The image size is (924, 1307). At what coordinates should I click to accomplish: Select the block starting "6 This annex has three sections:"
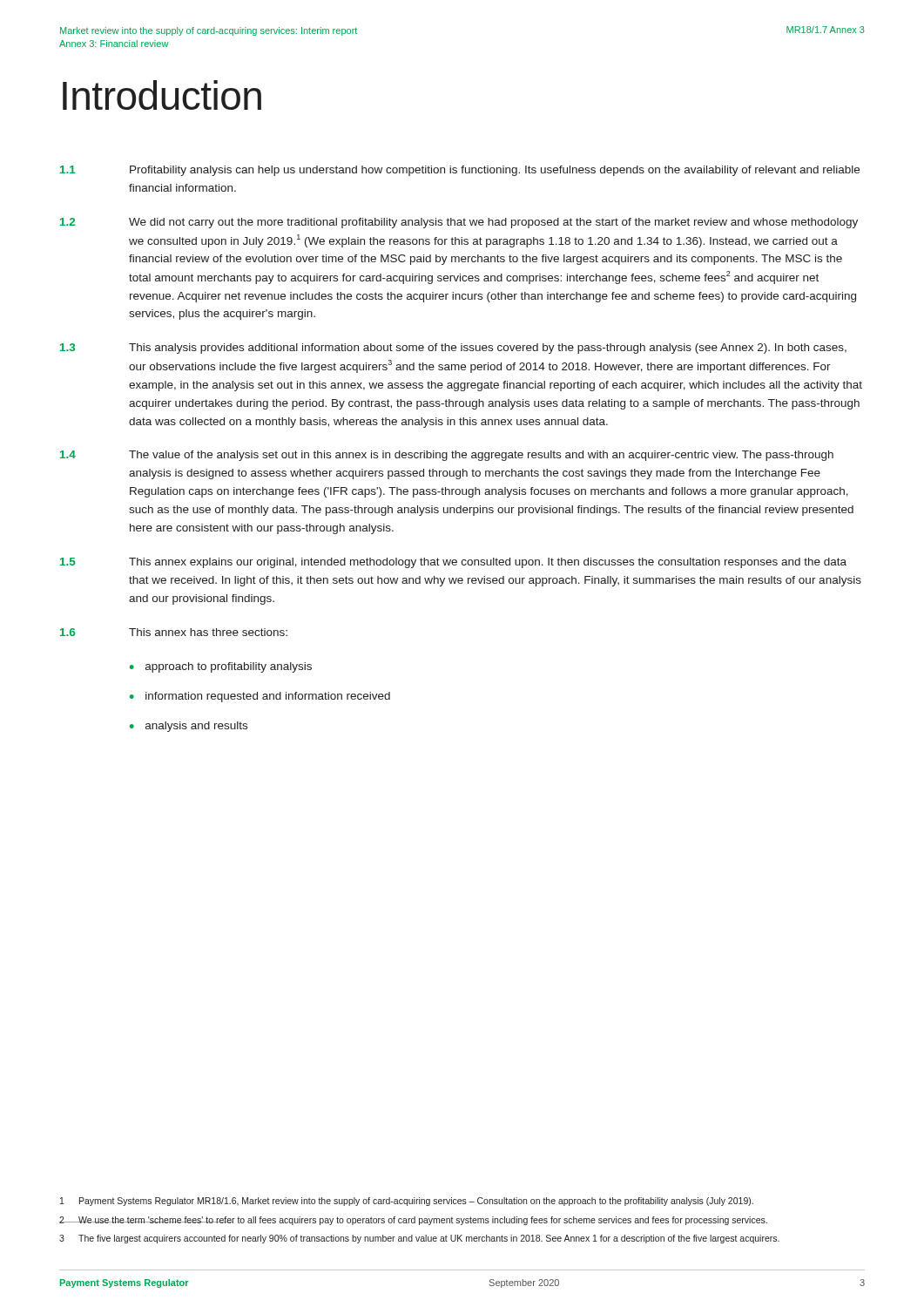pos(174,632)
